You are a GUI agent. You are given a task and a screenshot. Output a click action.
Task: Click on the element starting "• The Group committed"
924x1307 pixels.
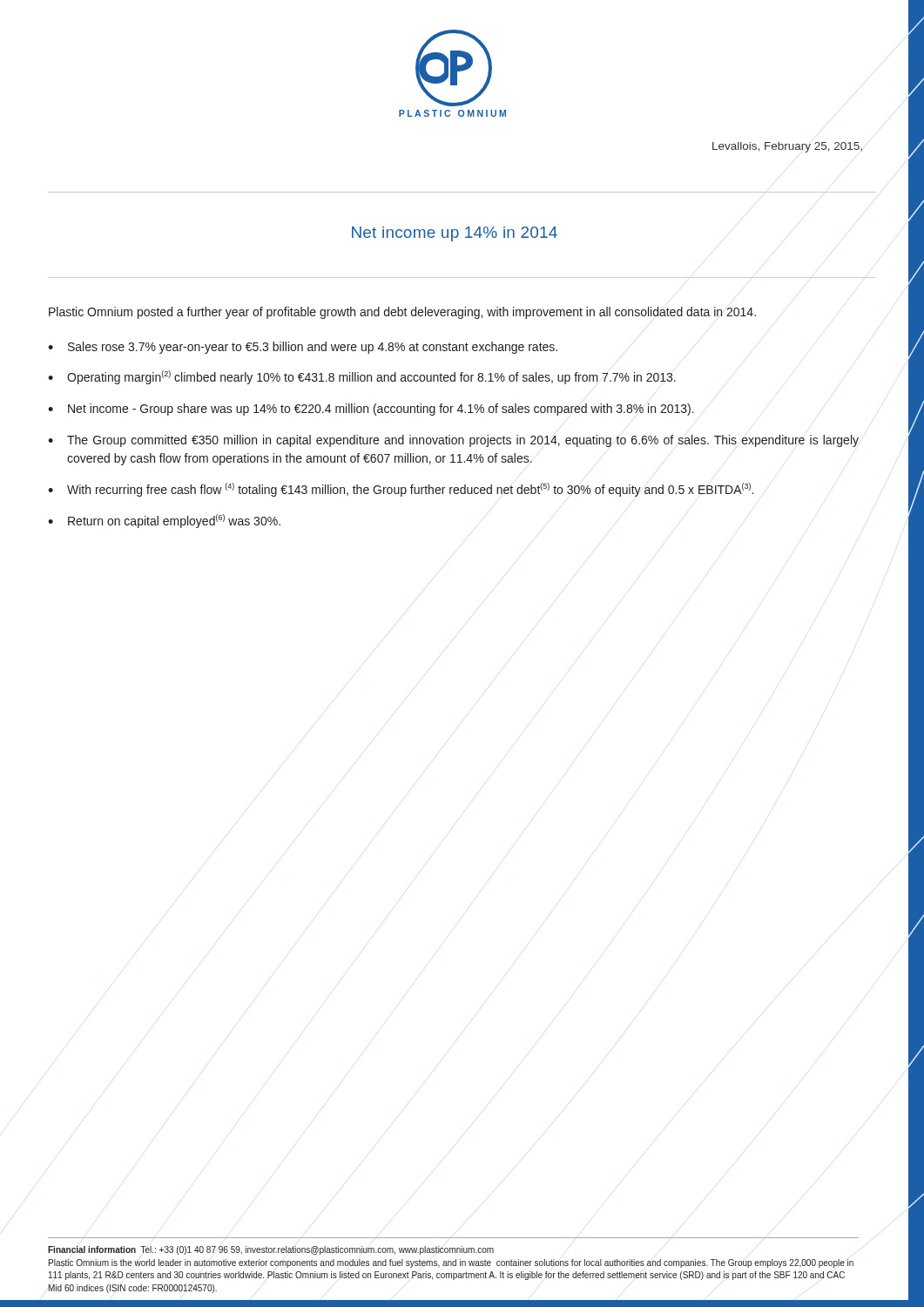pyautogui.click(x=453, y=450)
